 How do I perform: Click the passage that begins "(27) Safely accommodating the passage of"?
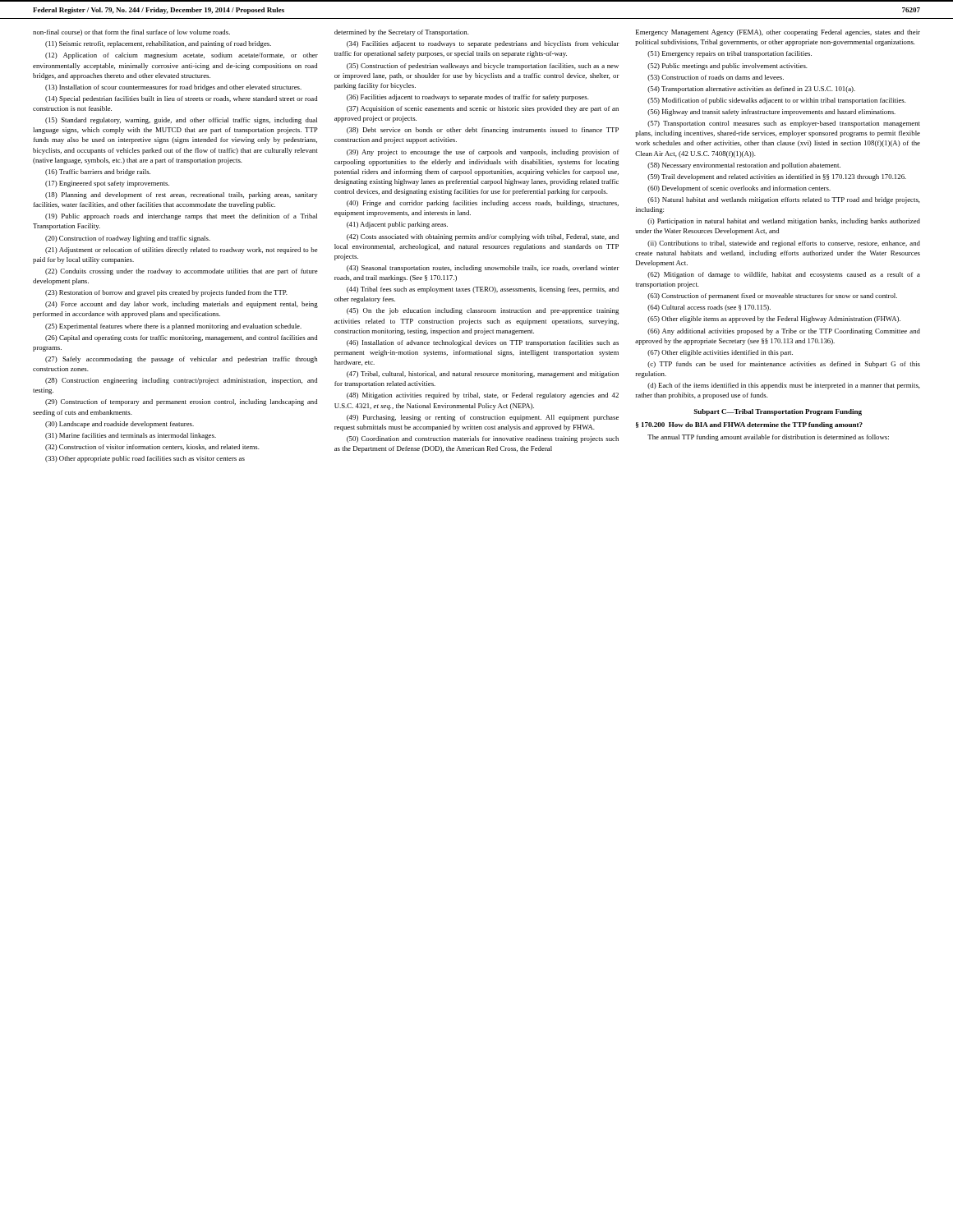[175, 364]
